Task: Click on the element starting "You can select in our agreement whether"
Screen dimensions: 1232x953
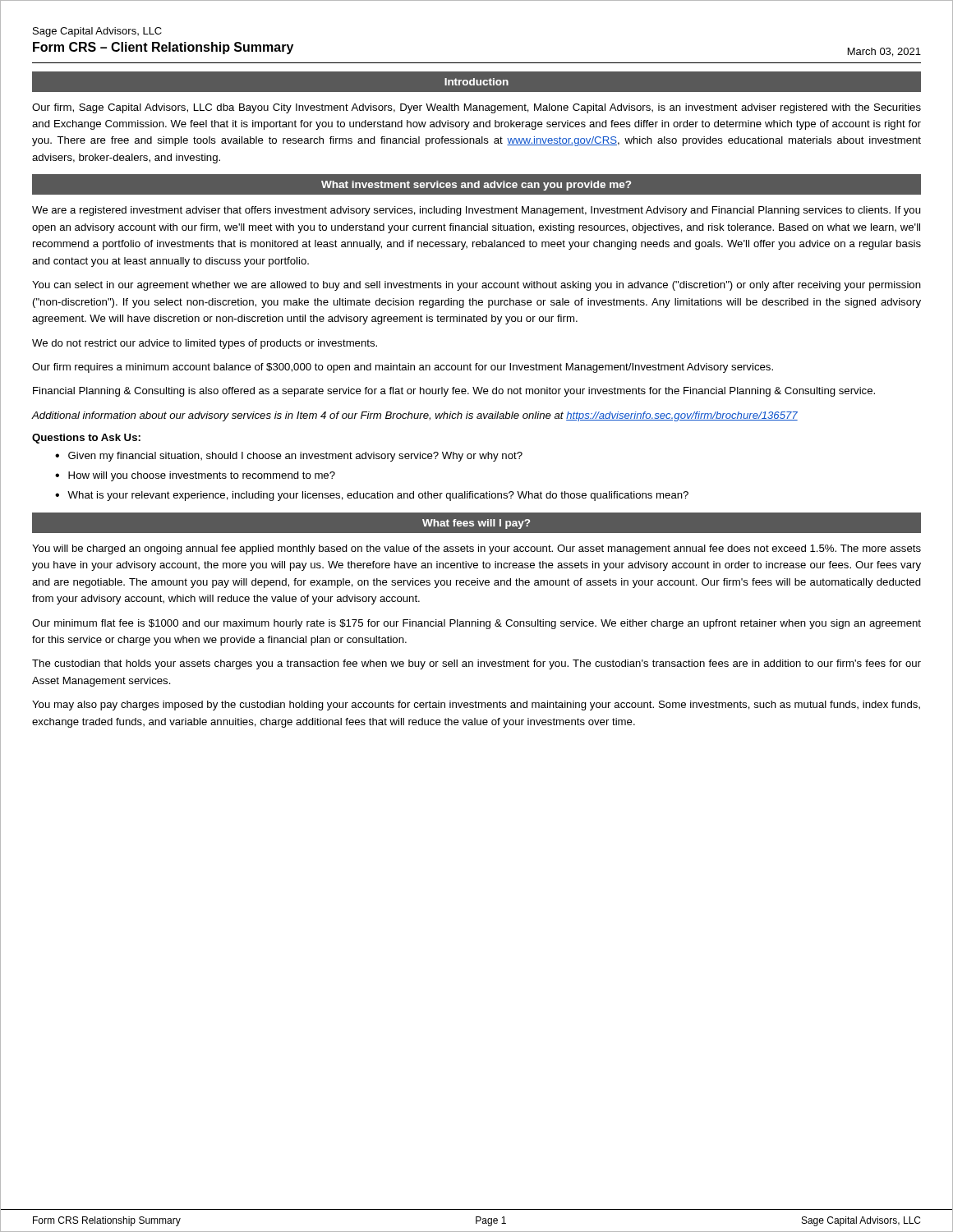Action: (x=476, y=302)
